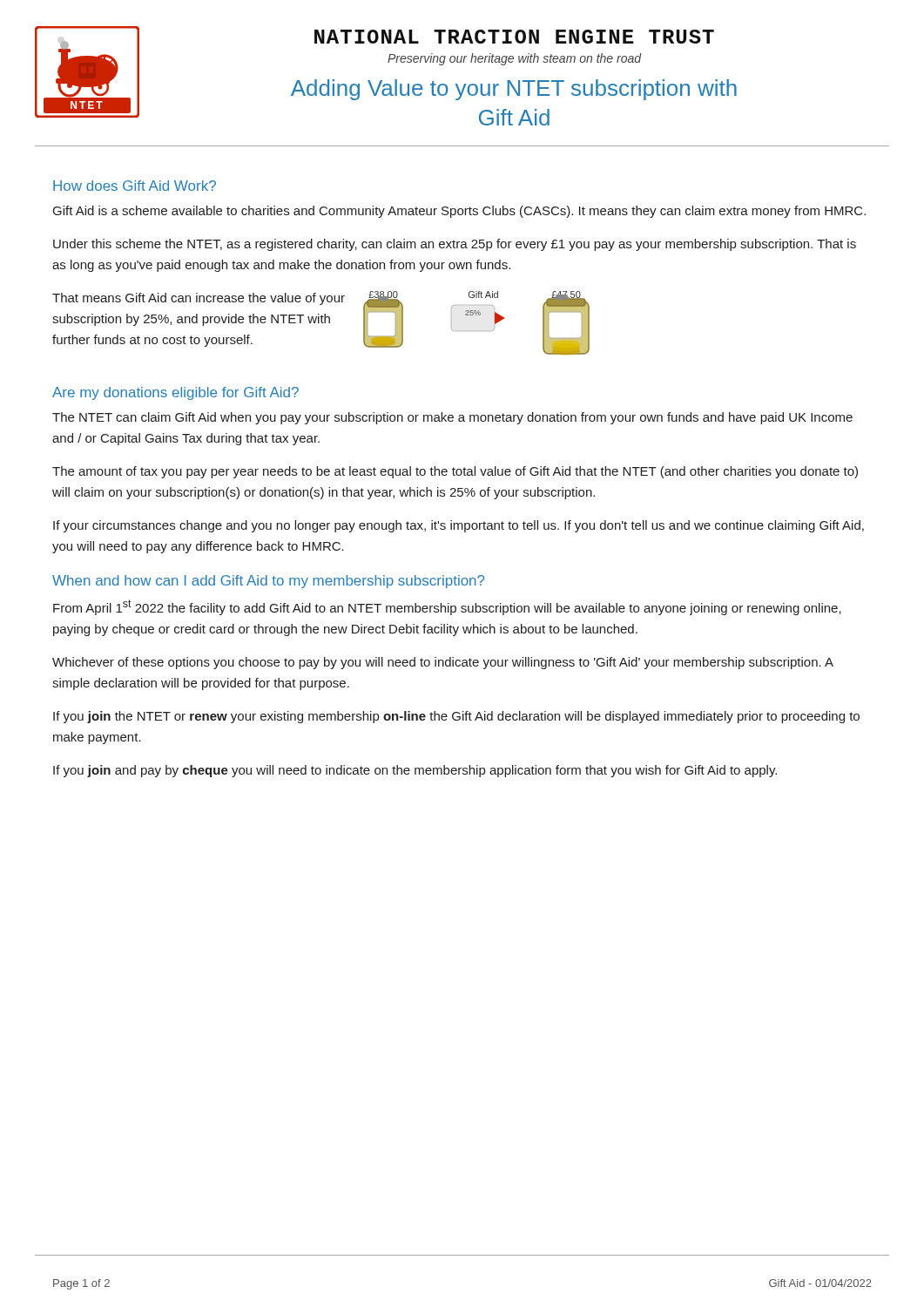
Task: Locate the block of text that opens with "If you join and pay by cheque you"
Action: pyautogui.click(x=415, y=769)
